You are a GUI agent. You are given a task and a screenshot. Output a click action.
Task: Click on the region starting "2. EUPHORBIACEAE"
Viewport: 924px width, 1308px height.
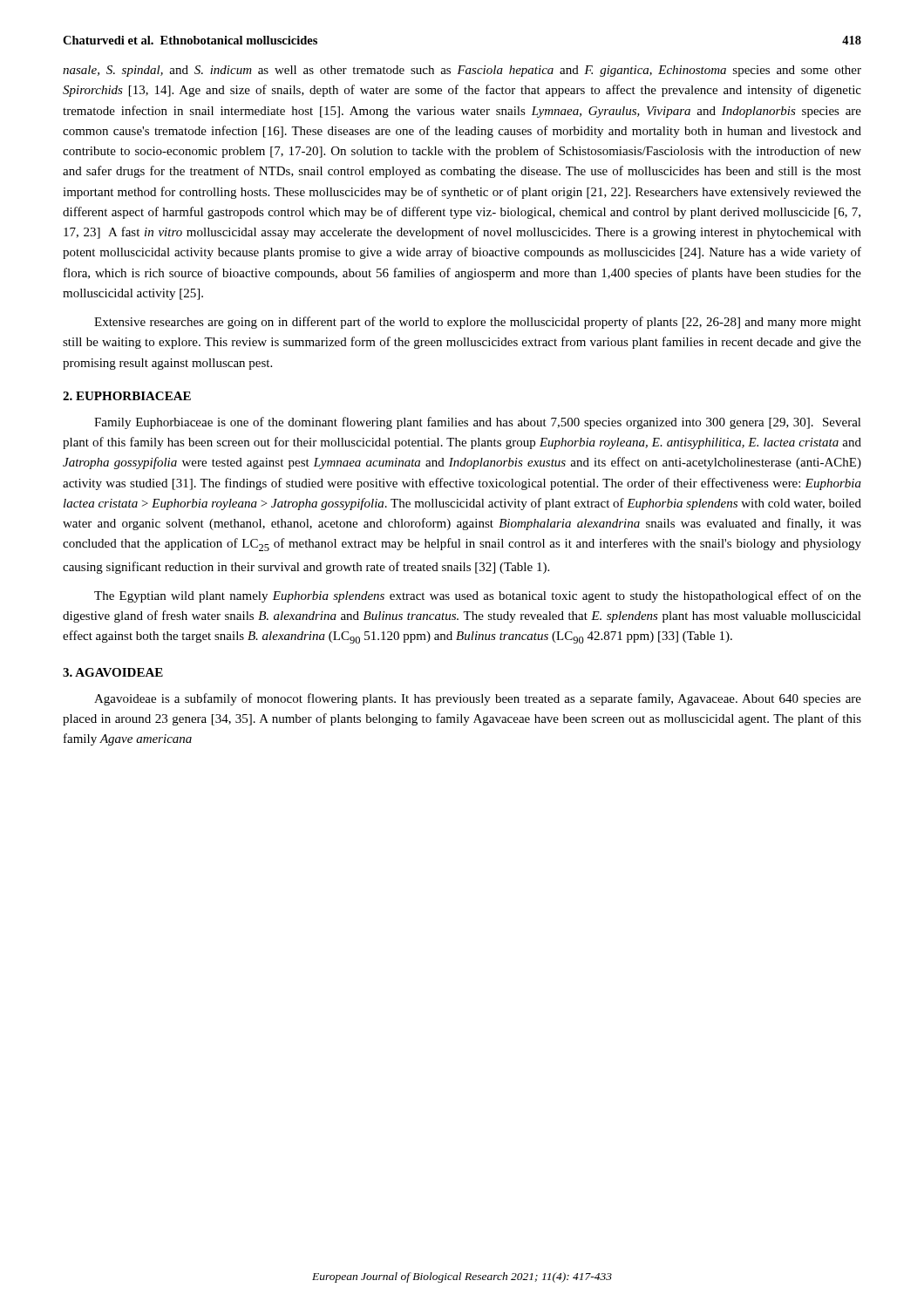127,396
